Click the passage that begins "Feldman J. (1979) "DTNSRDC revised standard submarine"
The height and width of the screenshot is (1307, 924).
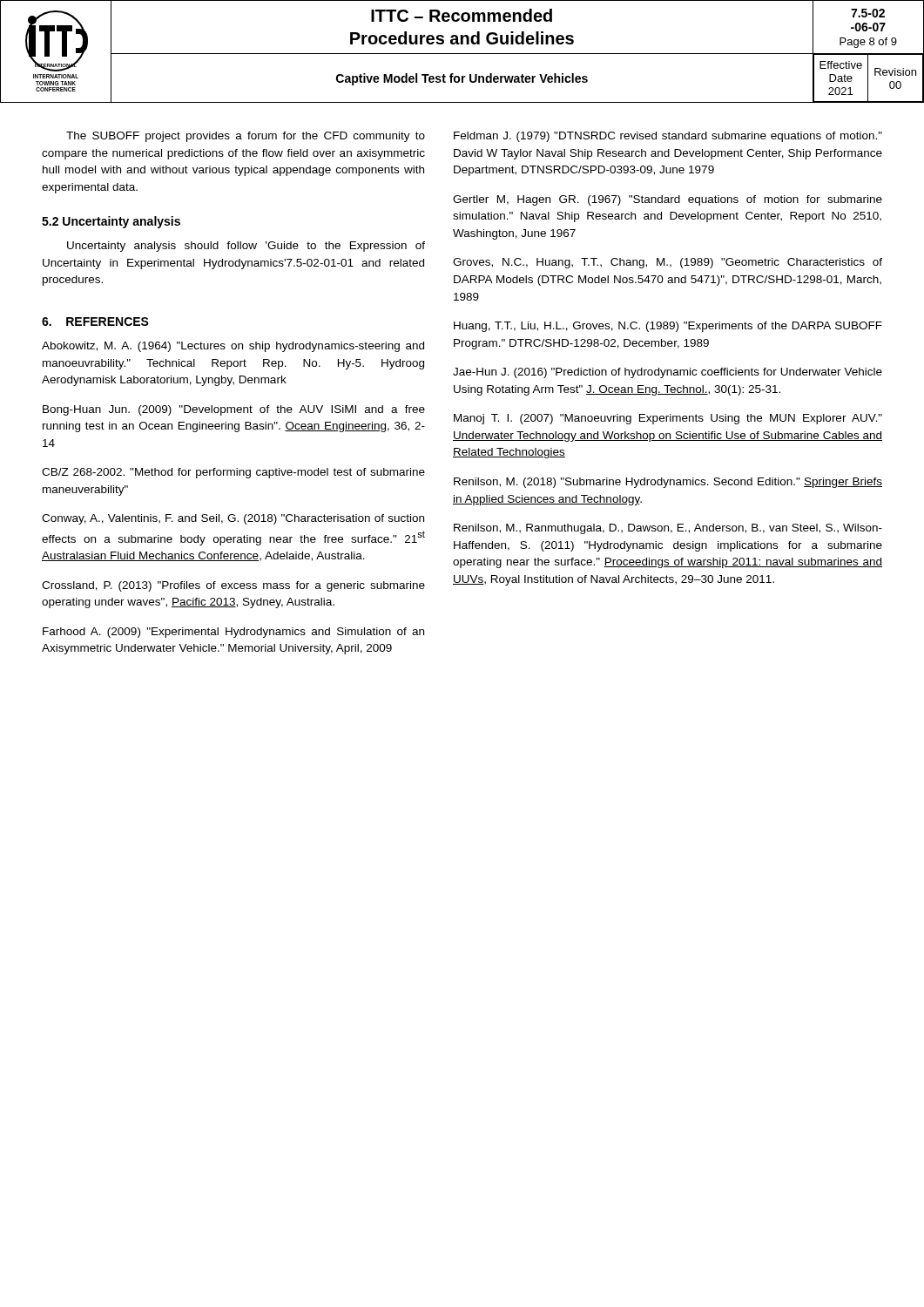pyautogui.click(x=668, y=153)
